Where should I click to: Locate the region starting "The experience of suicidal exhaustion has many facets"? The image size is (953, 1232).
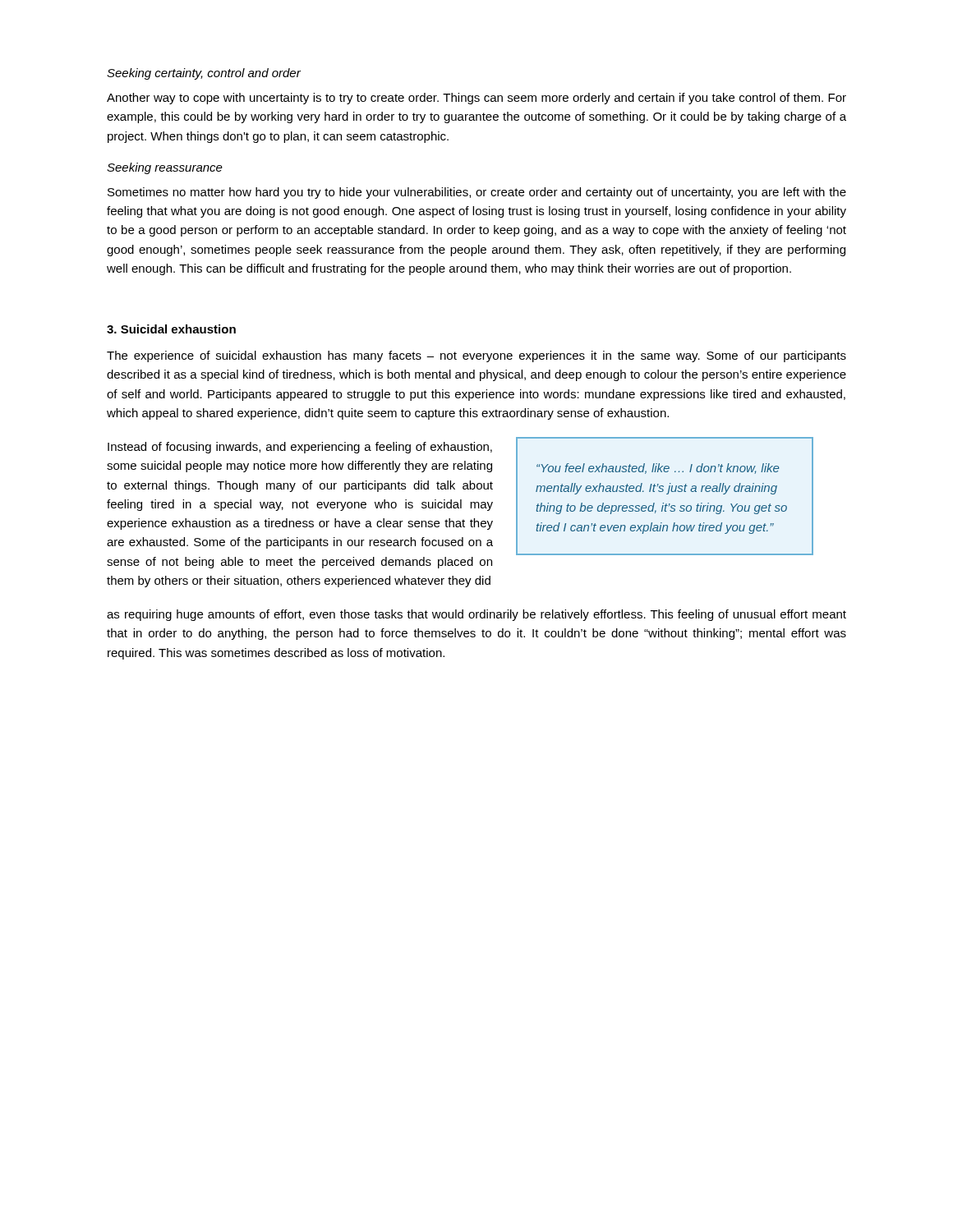point(476,384)
